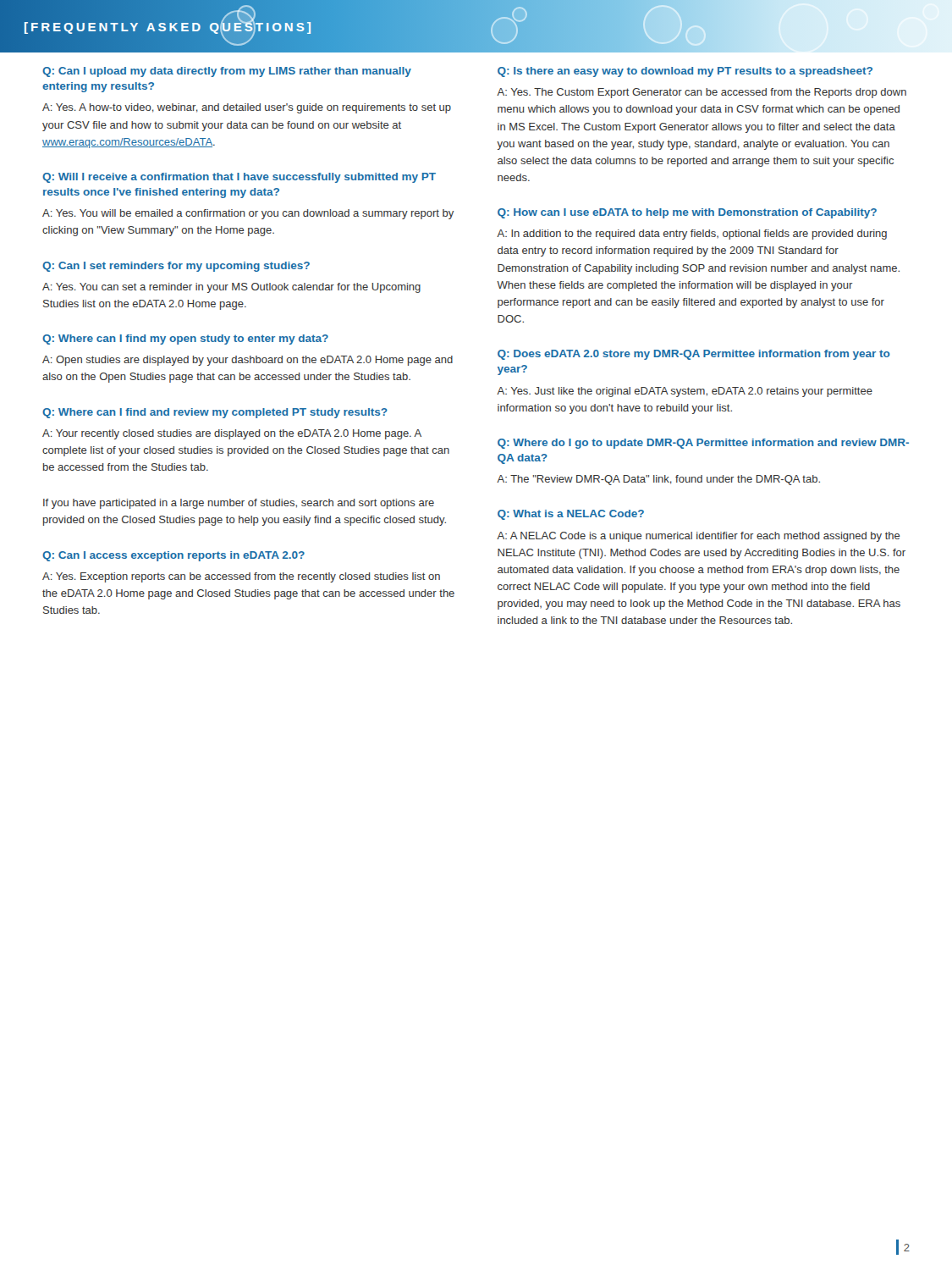Locate the passage starting "Q: Can I set reminders for my"
The width and height of the screenshot is (952, 1270).
coord(249,285)
